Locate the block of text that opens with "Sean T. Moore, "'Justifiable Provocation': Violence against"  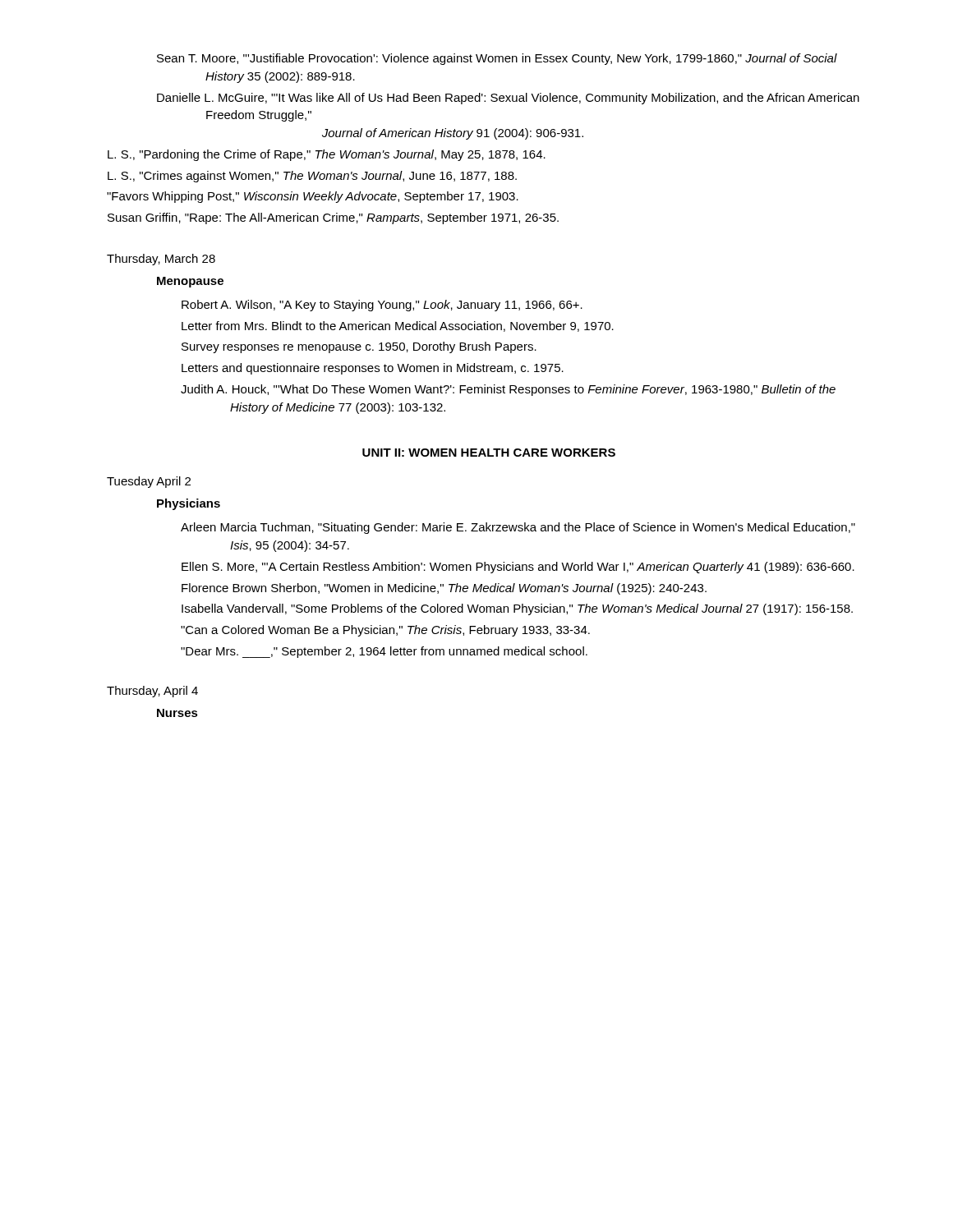[x=496, y=67]
